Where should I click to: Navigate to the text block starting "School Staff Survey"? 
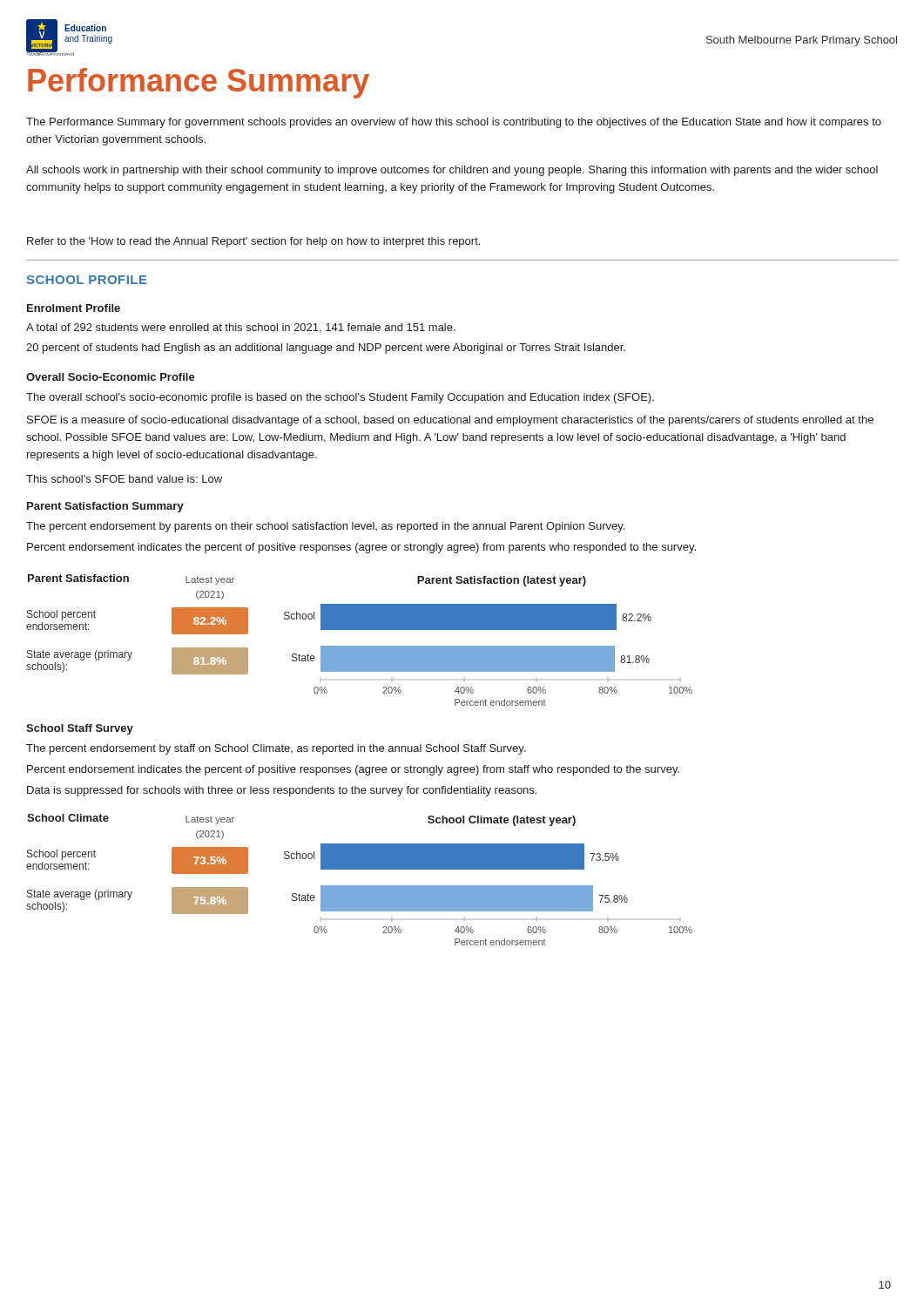(x=80, y=728)
